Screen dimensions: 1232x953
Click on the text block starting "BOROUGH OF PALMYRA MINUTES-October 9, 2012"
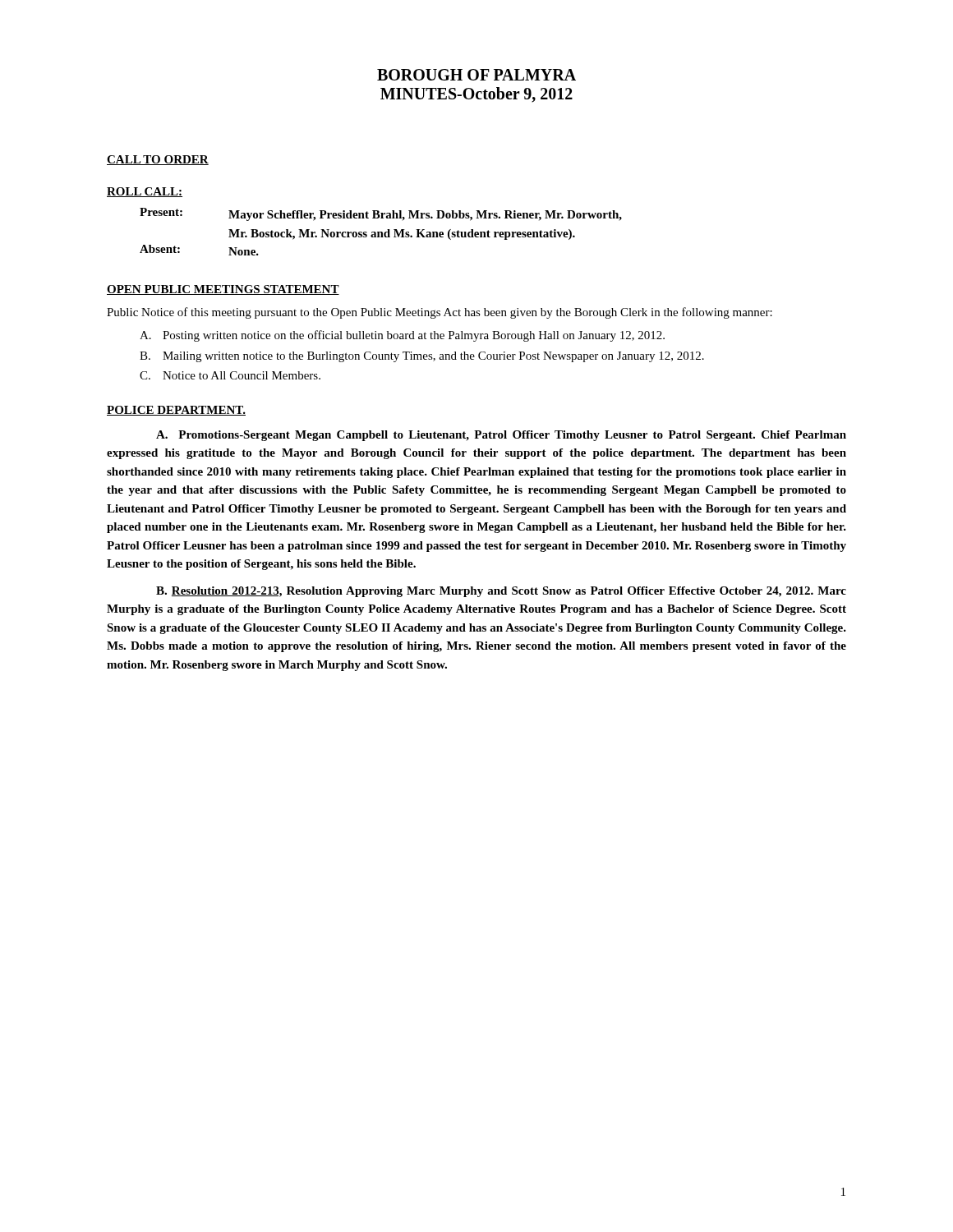click(x=476, y=85)
